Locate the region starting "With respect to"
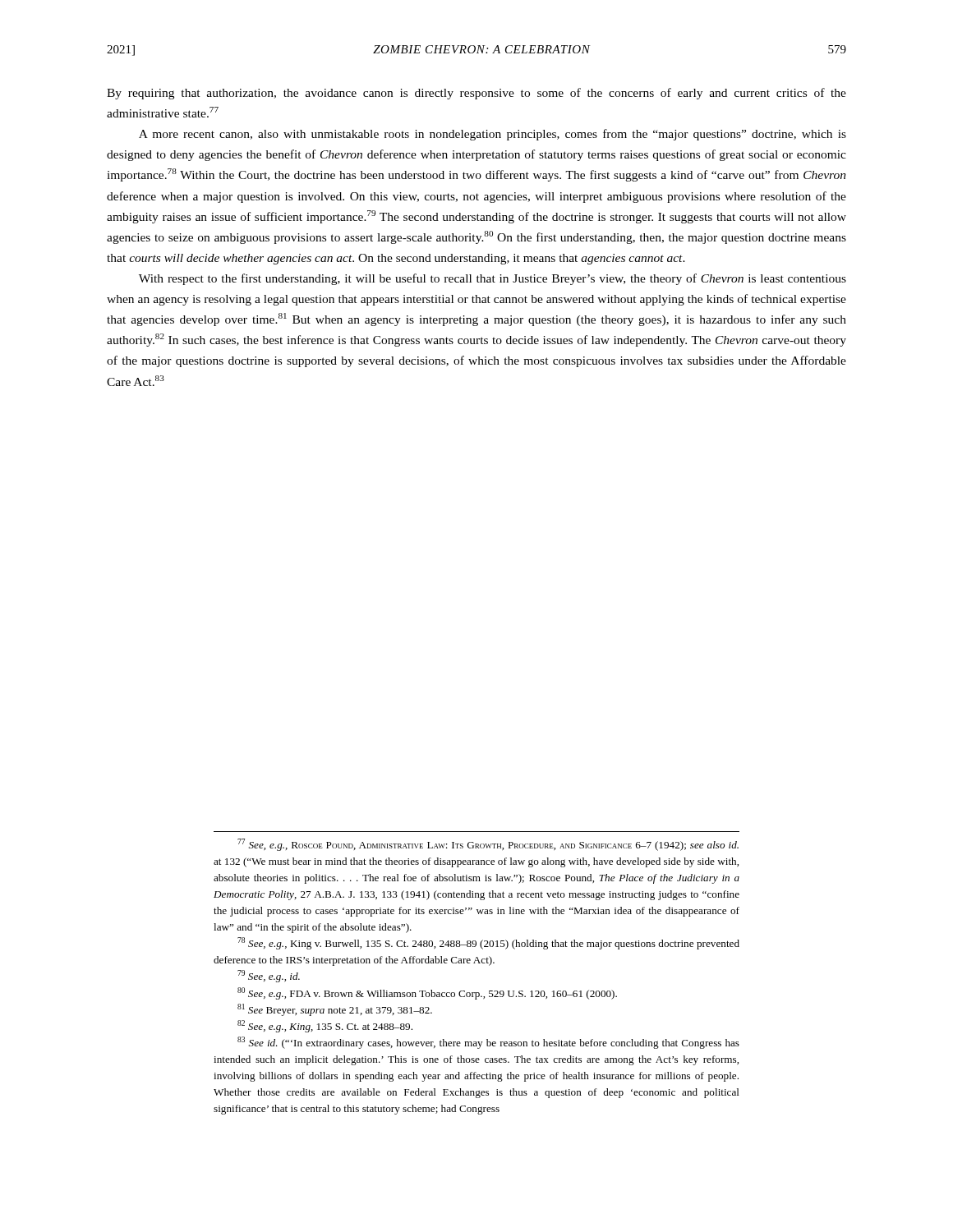Screen dimensions: 1232x953 476,330
